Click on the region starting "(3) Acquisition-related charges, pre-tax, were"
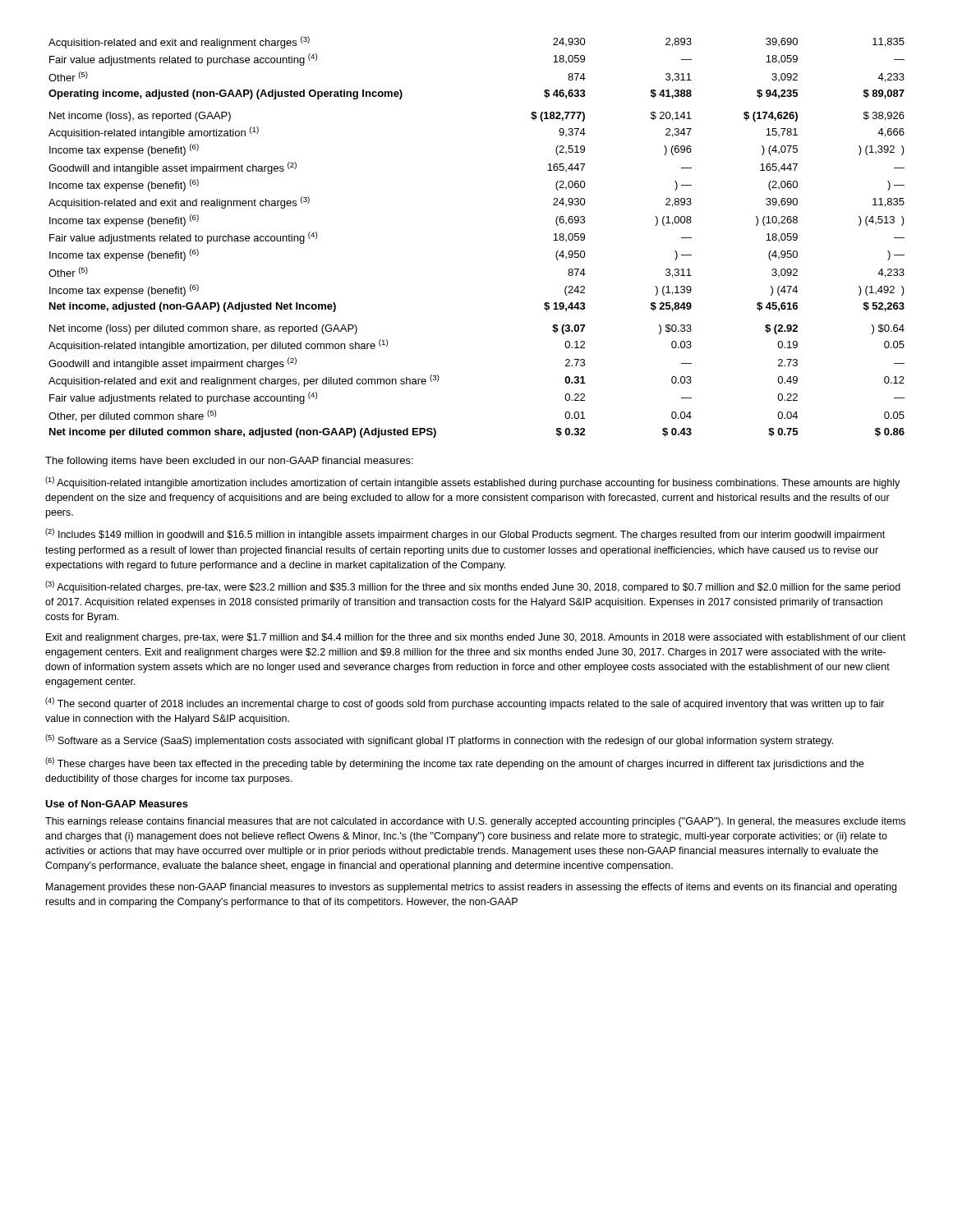Screen dimensions: 1232x953 [x=476, y=634]
